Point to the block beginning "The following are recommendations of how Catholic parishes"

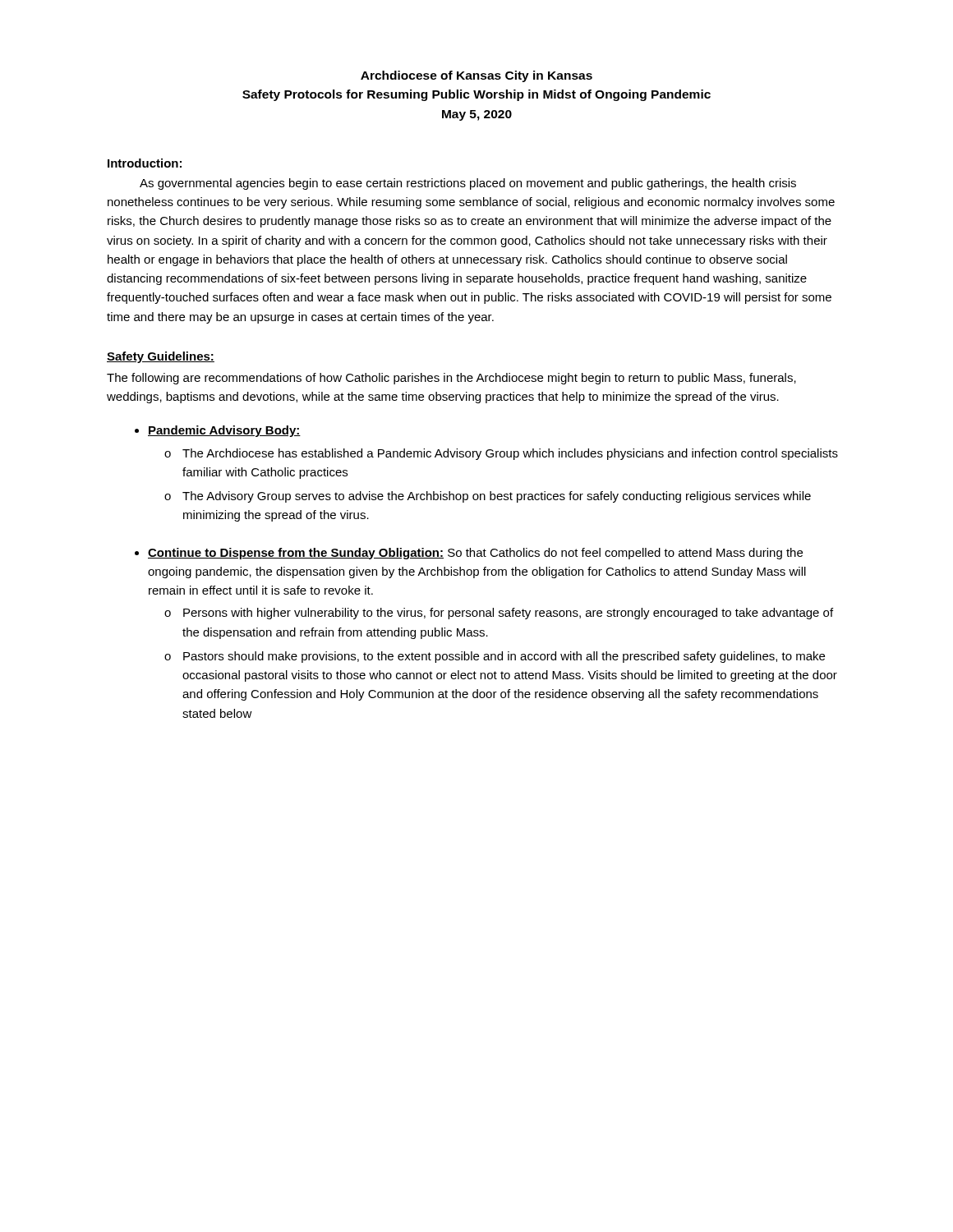[476, 387]
